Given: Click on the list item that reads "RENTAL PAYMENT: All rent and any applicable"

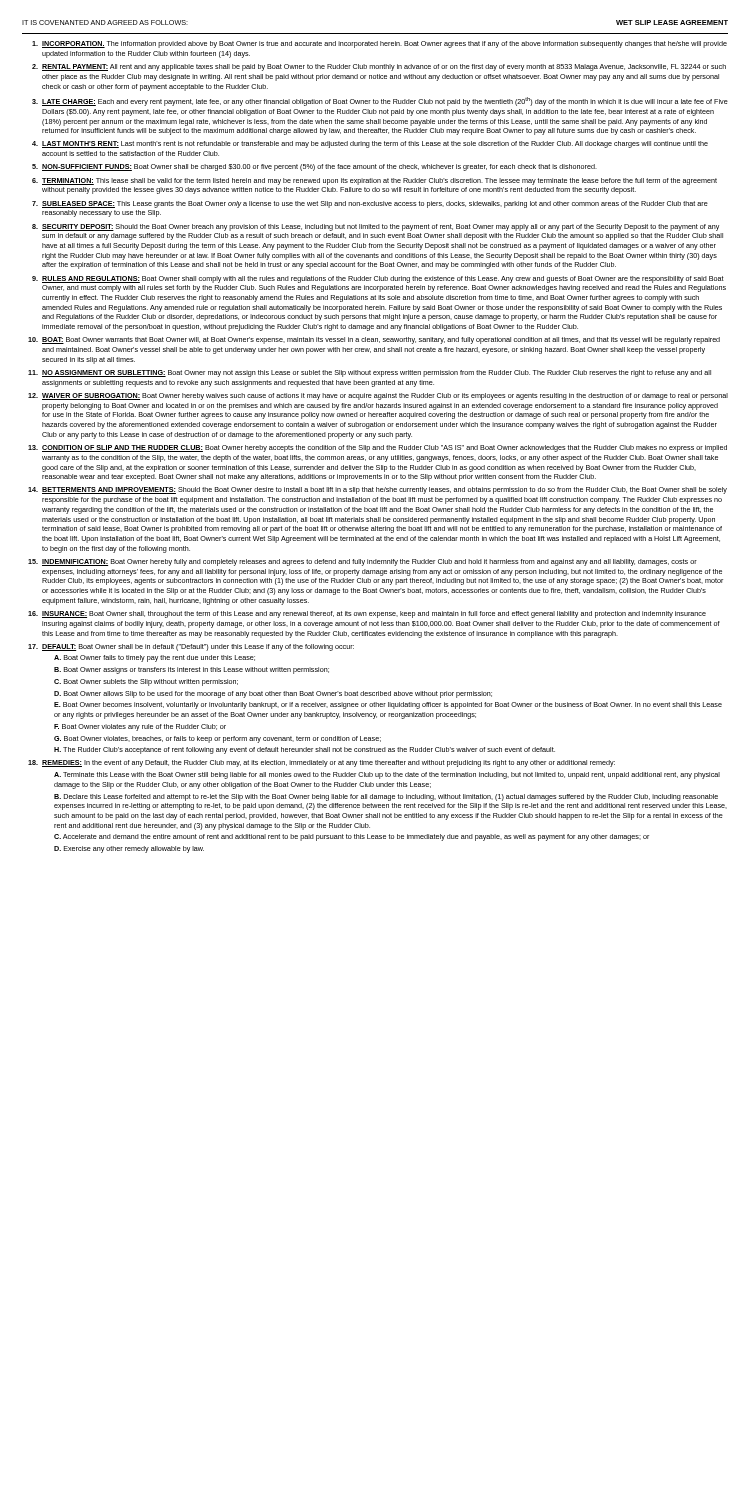Looking at the screenshot, I should click(384, 76).
